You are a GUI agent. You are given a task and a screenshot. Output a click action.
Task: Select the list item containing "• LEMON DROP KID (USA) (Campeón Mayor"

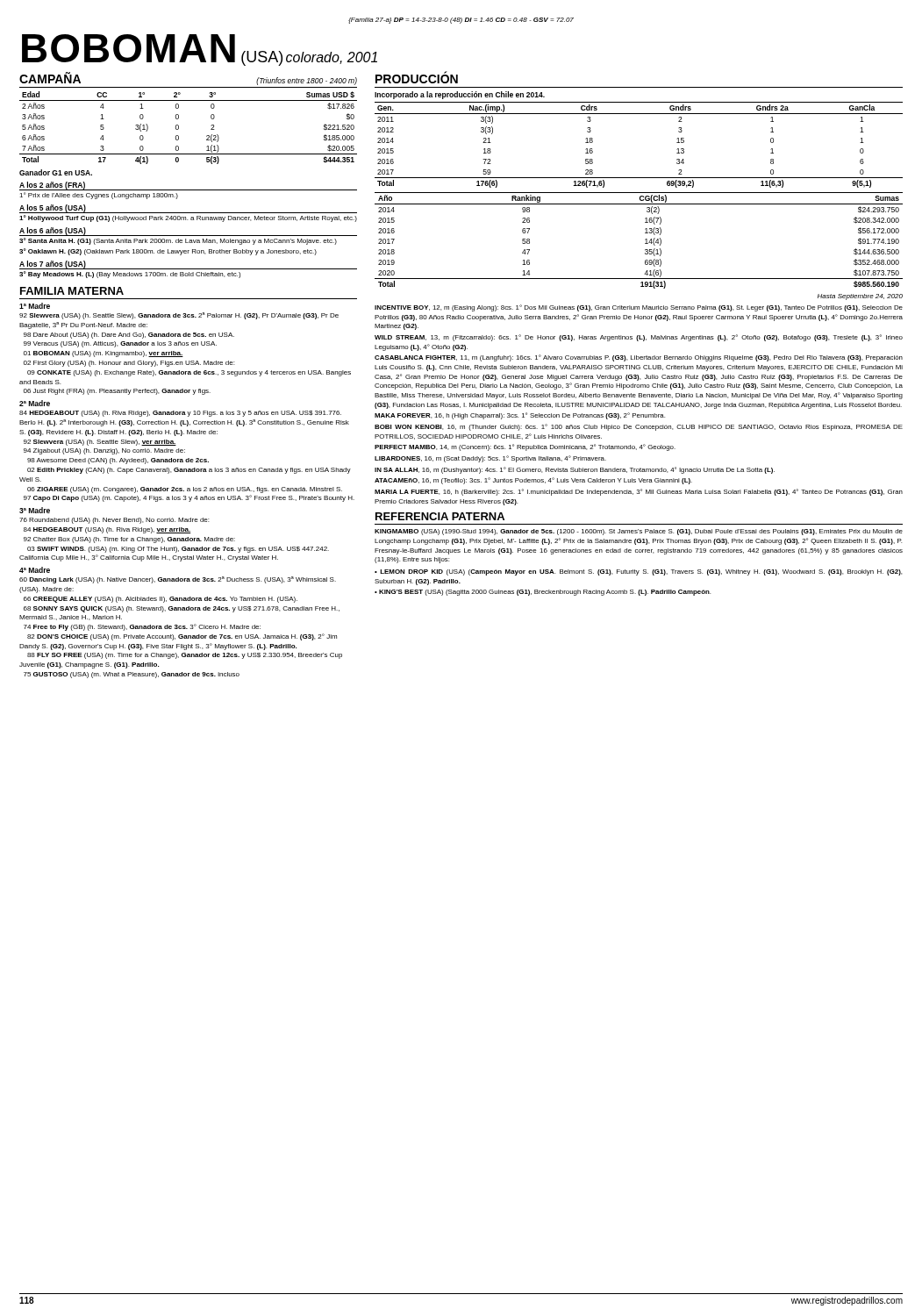(x=639, y=576)
